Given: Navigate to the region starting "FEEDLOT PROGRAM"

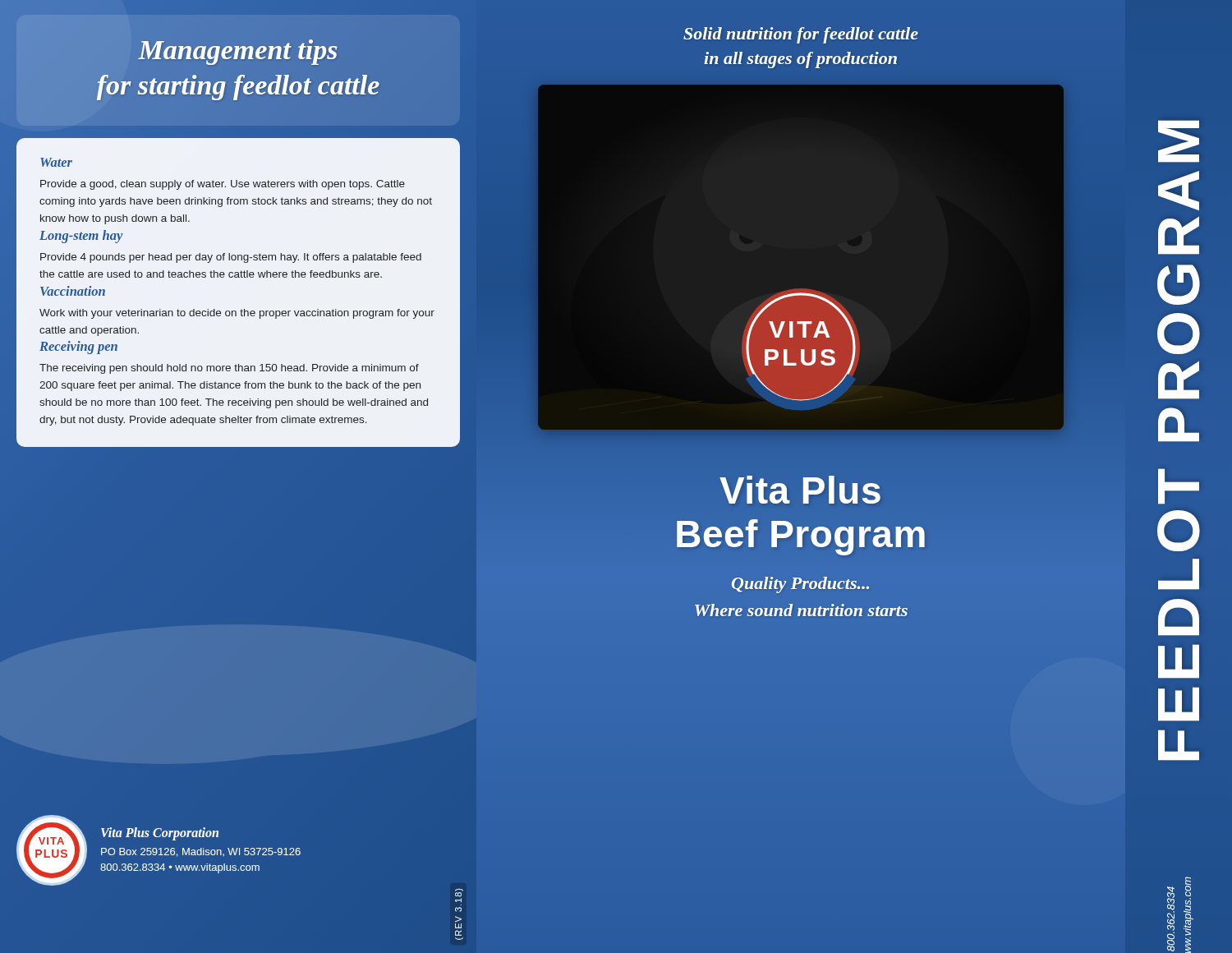Looking at the screenshot, I should [x=1179, y=439].
